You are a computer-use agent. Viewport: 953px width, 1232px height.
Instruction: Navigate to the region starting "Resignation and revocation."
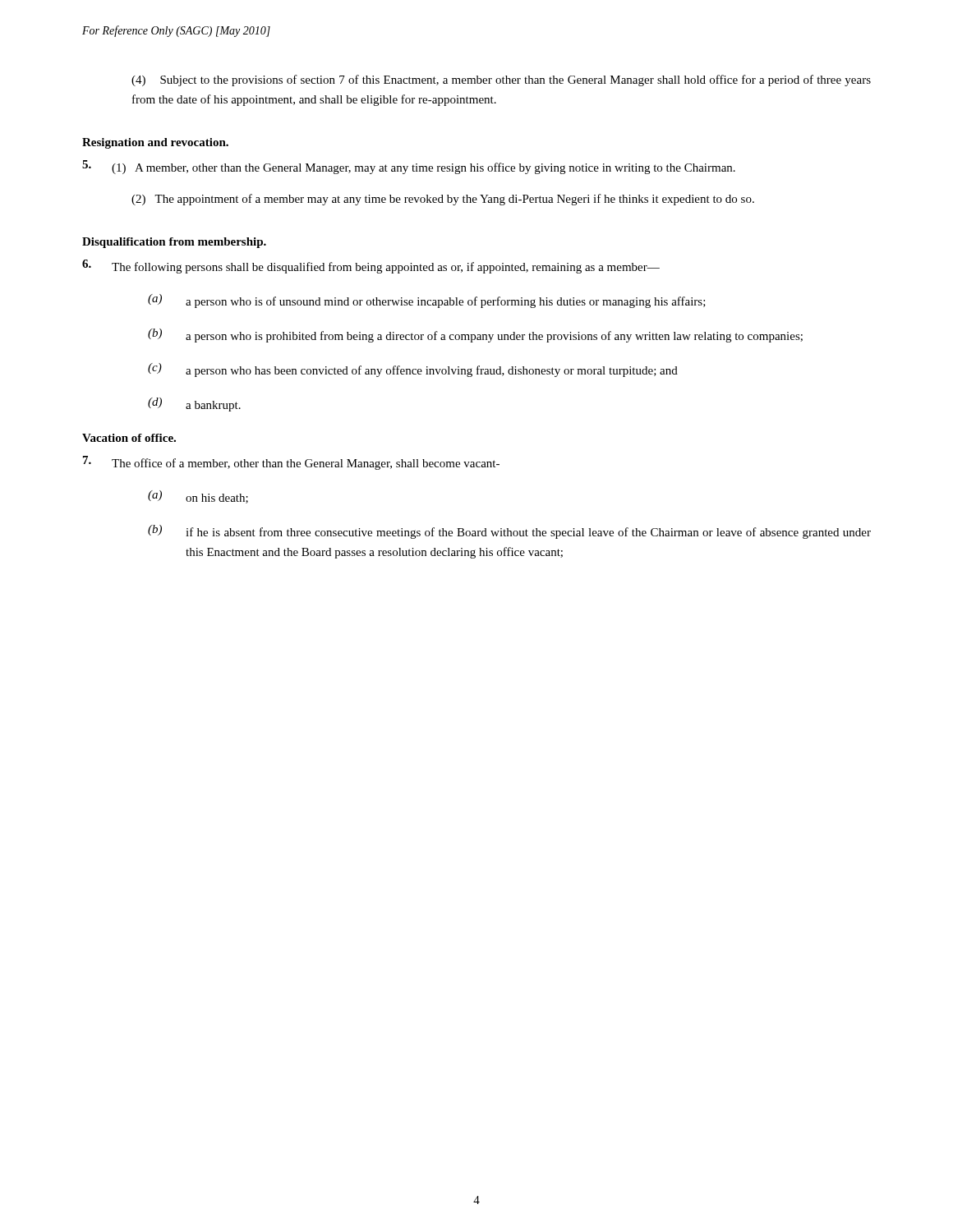[155, 142]
